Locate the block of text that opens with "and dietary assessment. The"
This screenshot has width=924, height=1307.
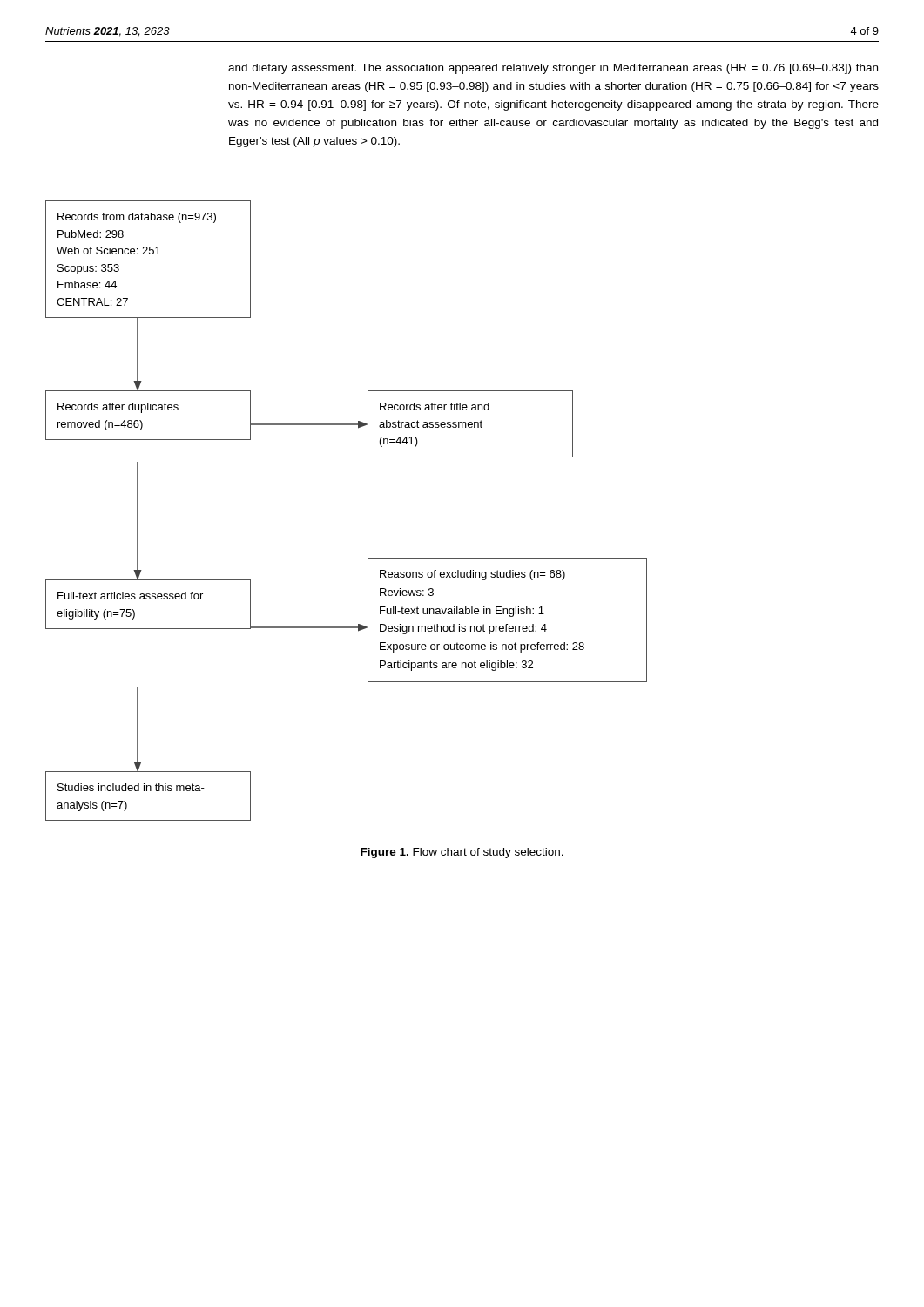click(553, 104)
